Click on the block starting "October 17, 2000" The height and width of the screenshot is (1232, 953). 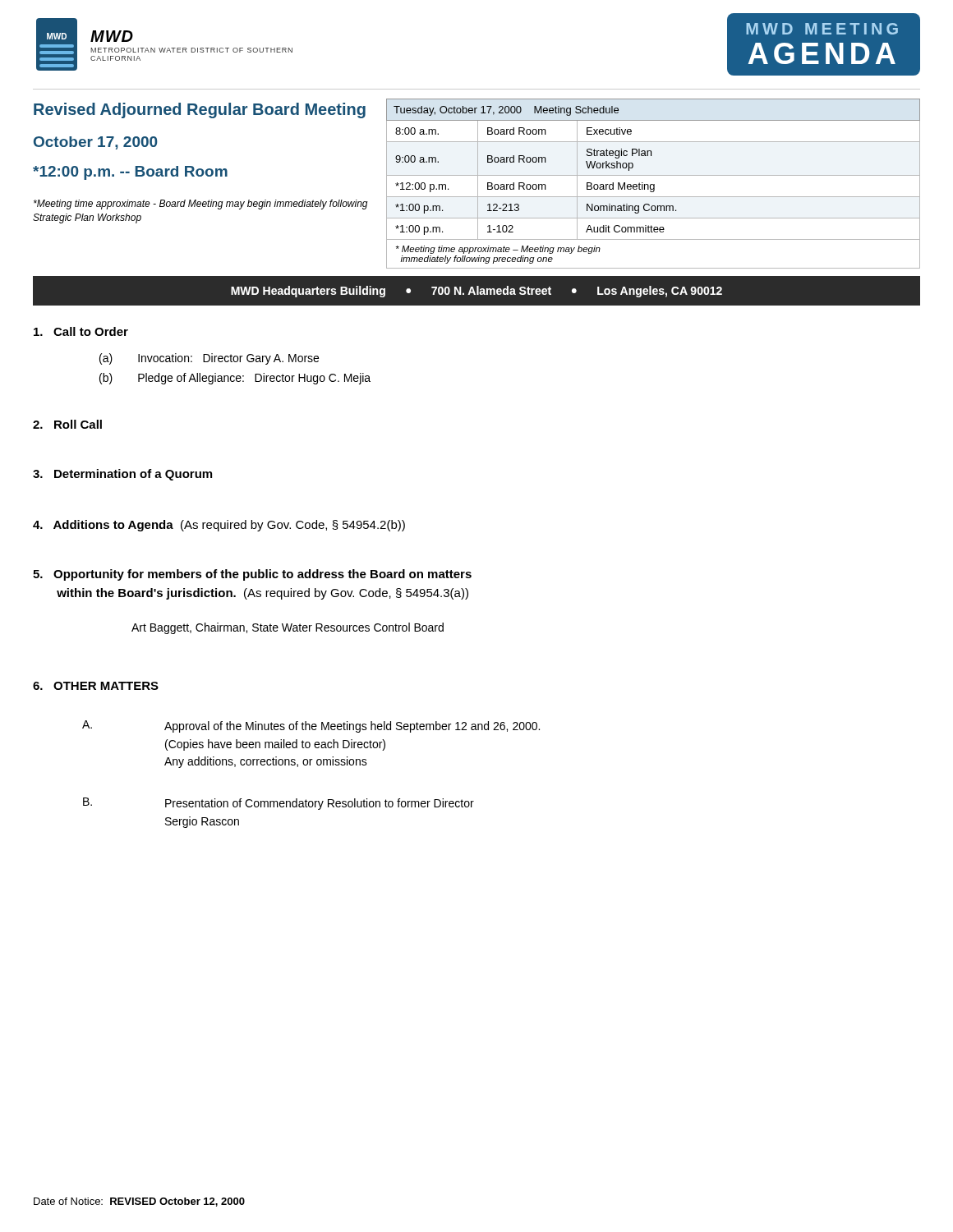96,143
